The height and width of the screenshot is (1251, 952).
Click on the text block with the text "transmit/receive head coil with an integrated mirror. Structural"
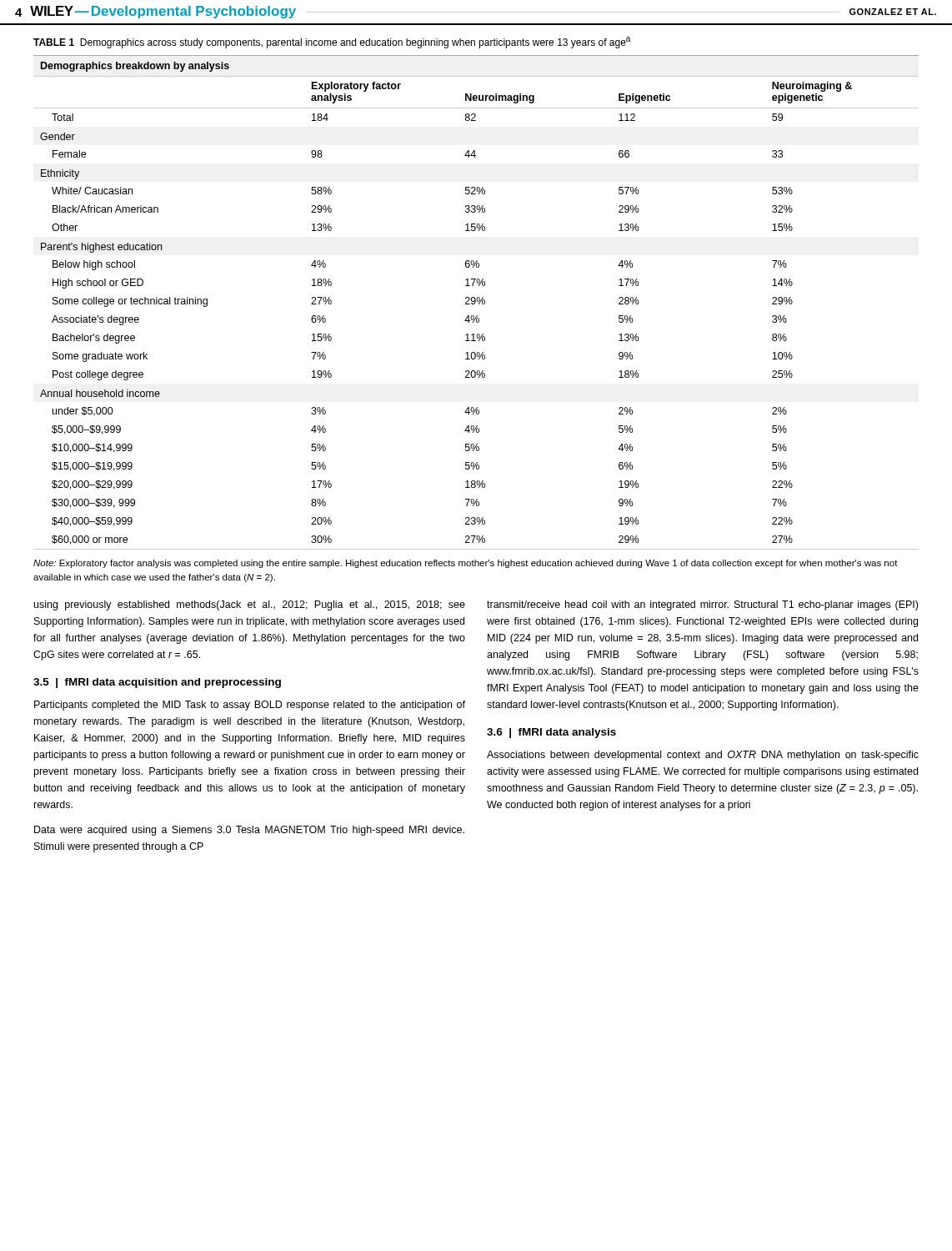click(703, 655)
